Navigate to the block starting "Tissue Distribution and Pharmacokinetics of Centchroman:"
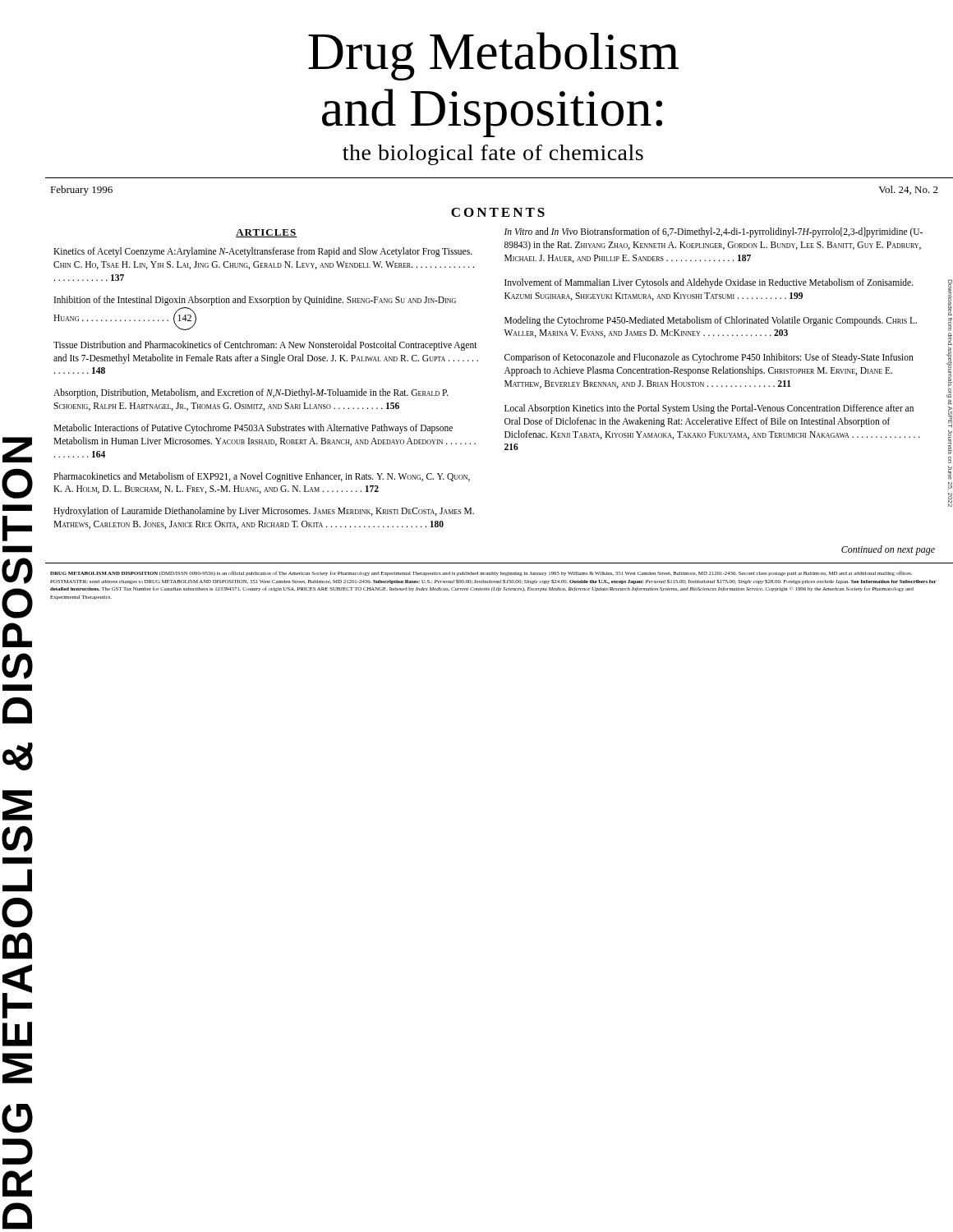 [266, 358]
